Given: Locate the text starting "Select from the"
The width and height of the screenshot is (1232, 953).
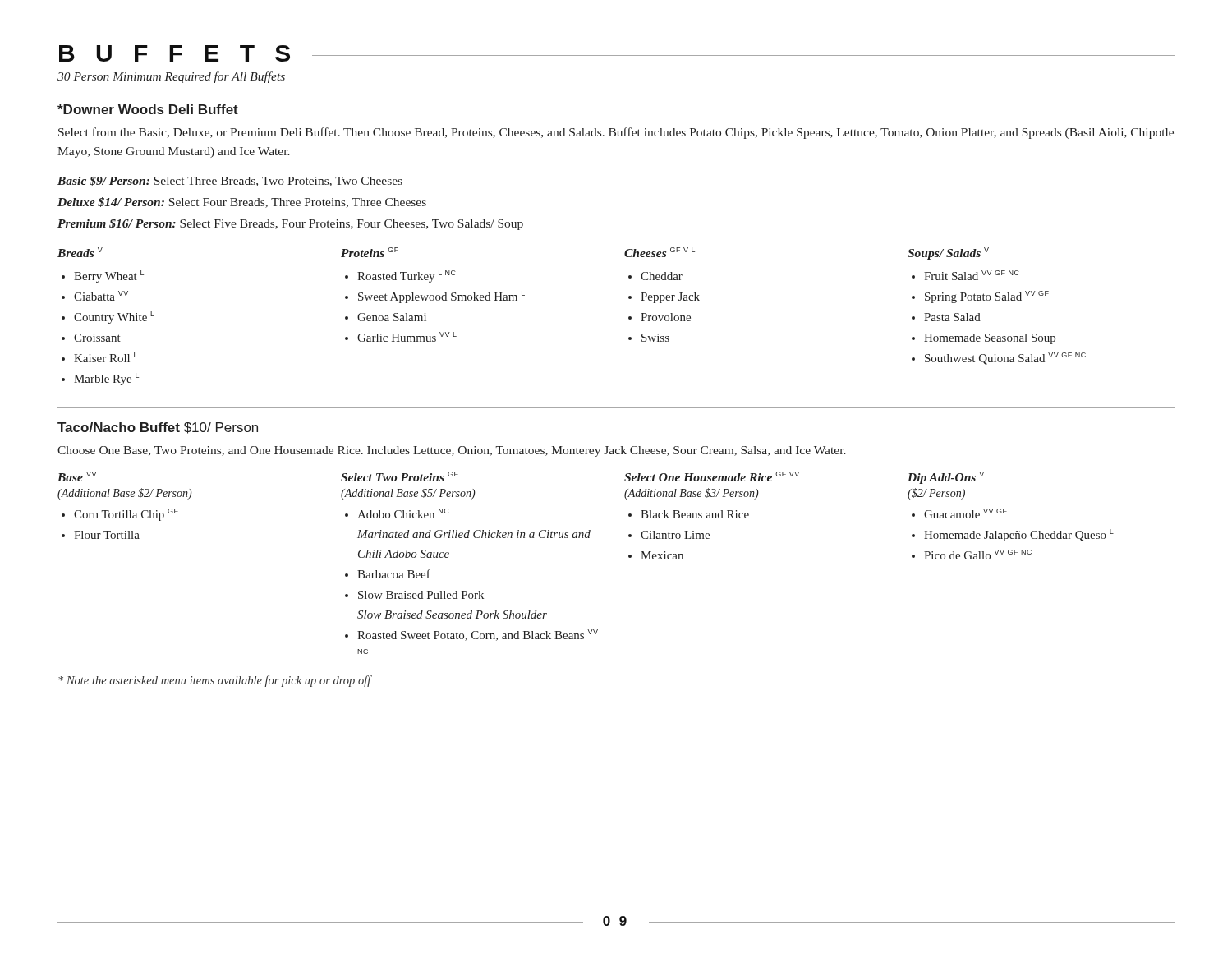Looking at the screenshot, I should pyautogui.click(x=616, y=141).
